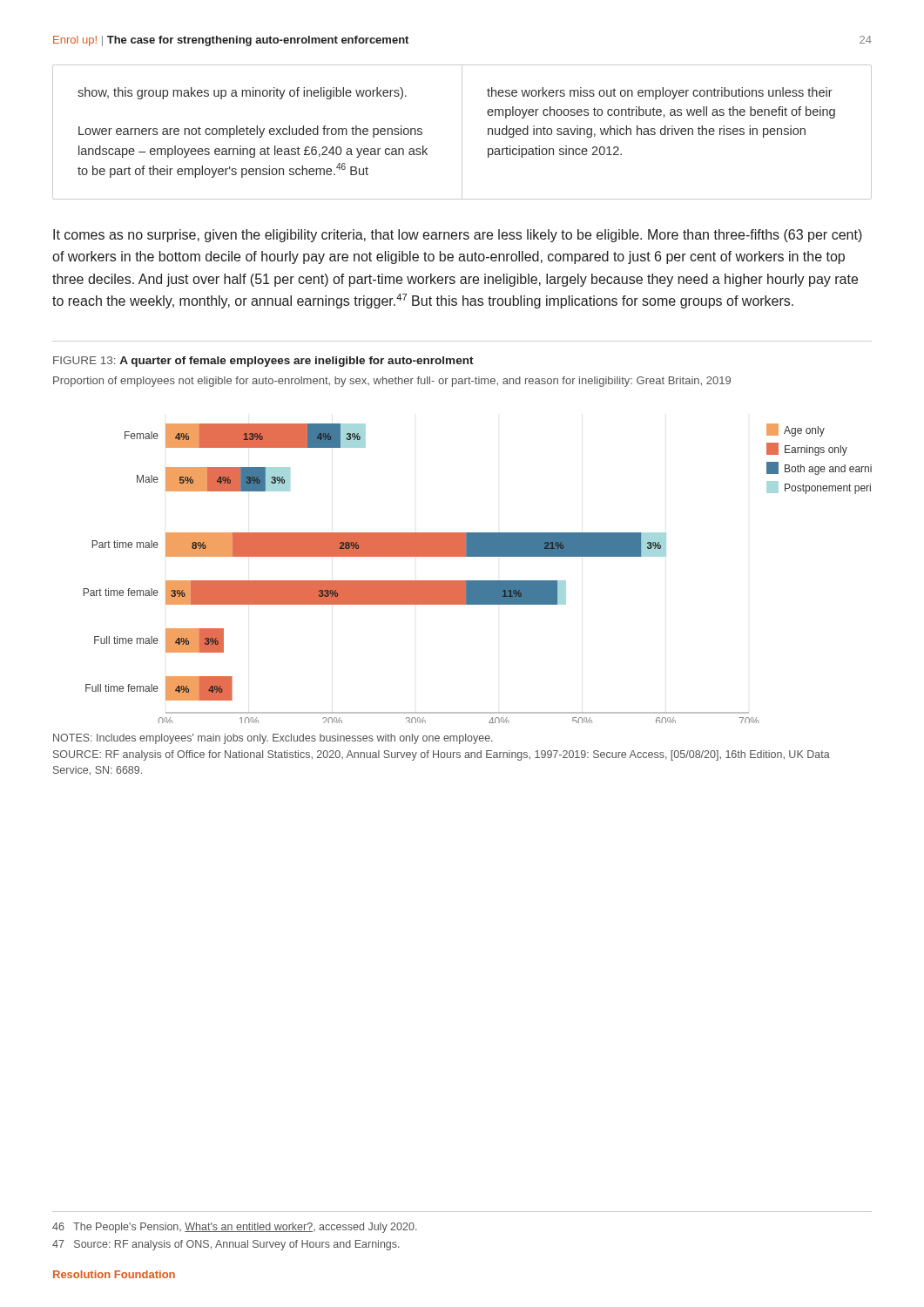Screen dimensions: 1307x924
Task: Locate the footnote with the text "47 Source: RF analysis of ONS, Annual Survey"
Action: coord(226,1244)
